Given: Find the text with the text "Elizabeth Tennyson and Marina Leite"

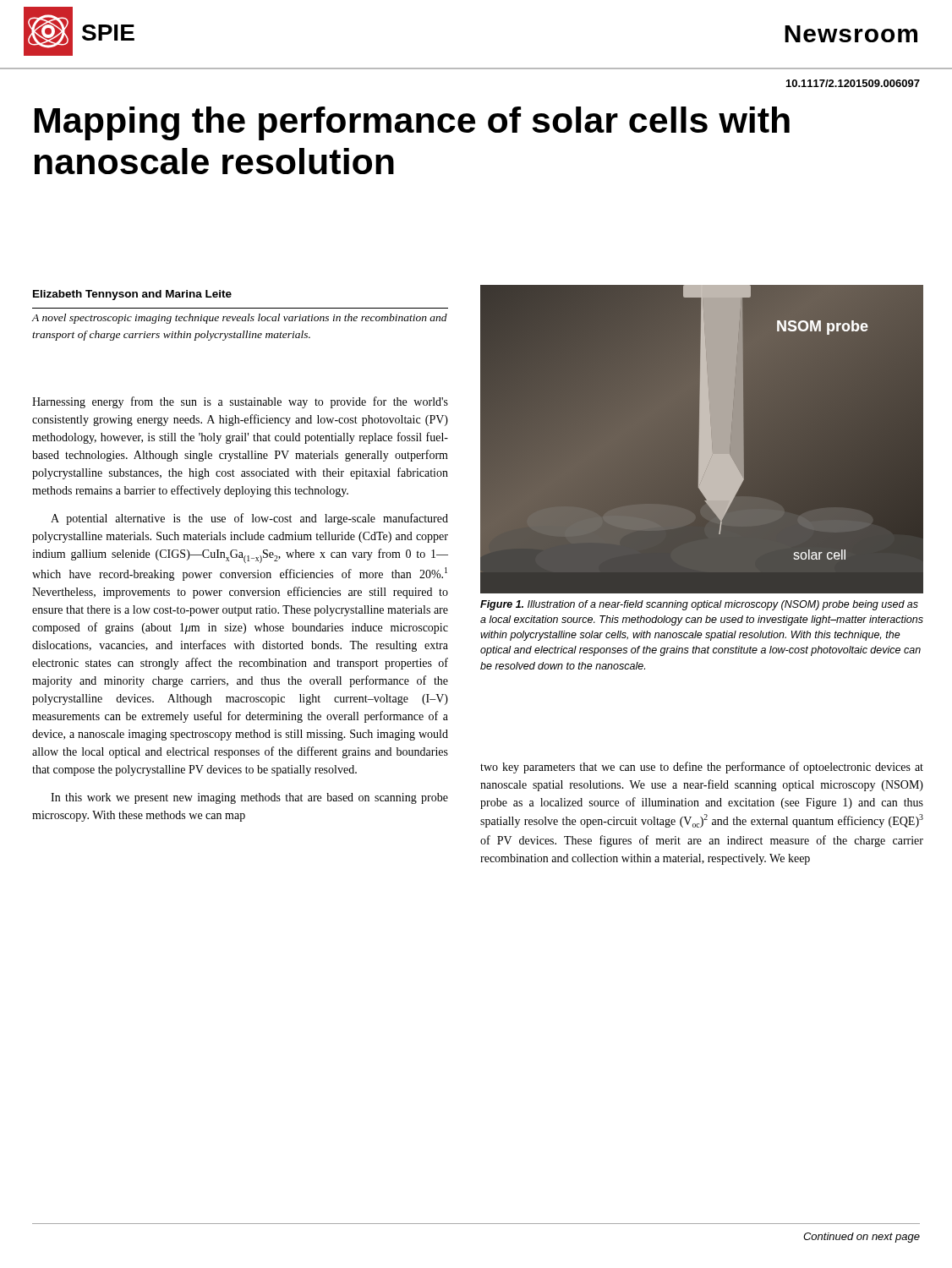Looking at the screenshot, I should point(132,294).
